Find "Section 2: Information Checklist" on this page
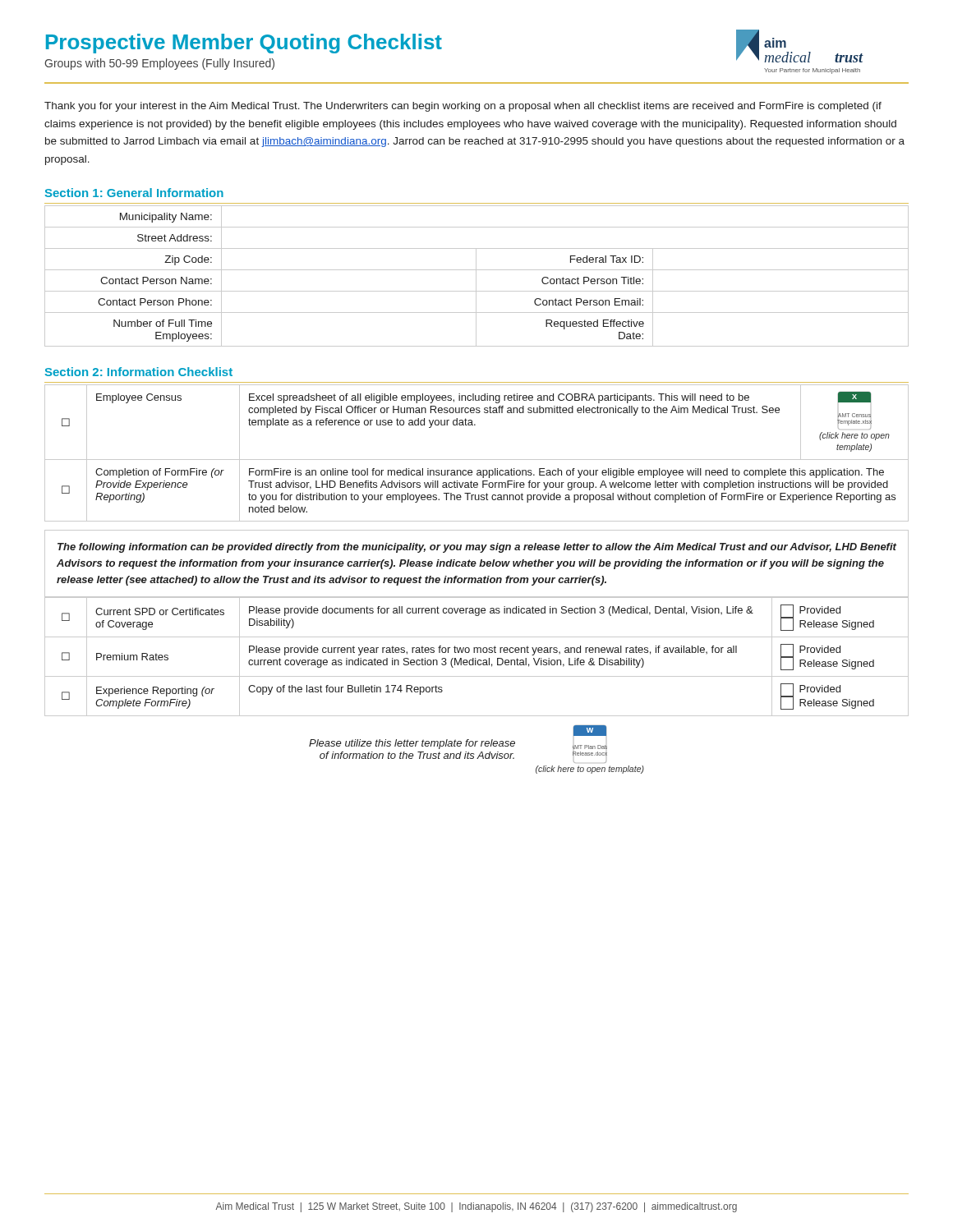The width and height of the screenshot is (953, 1232). [139, 372]
